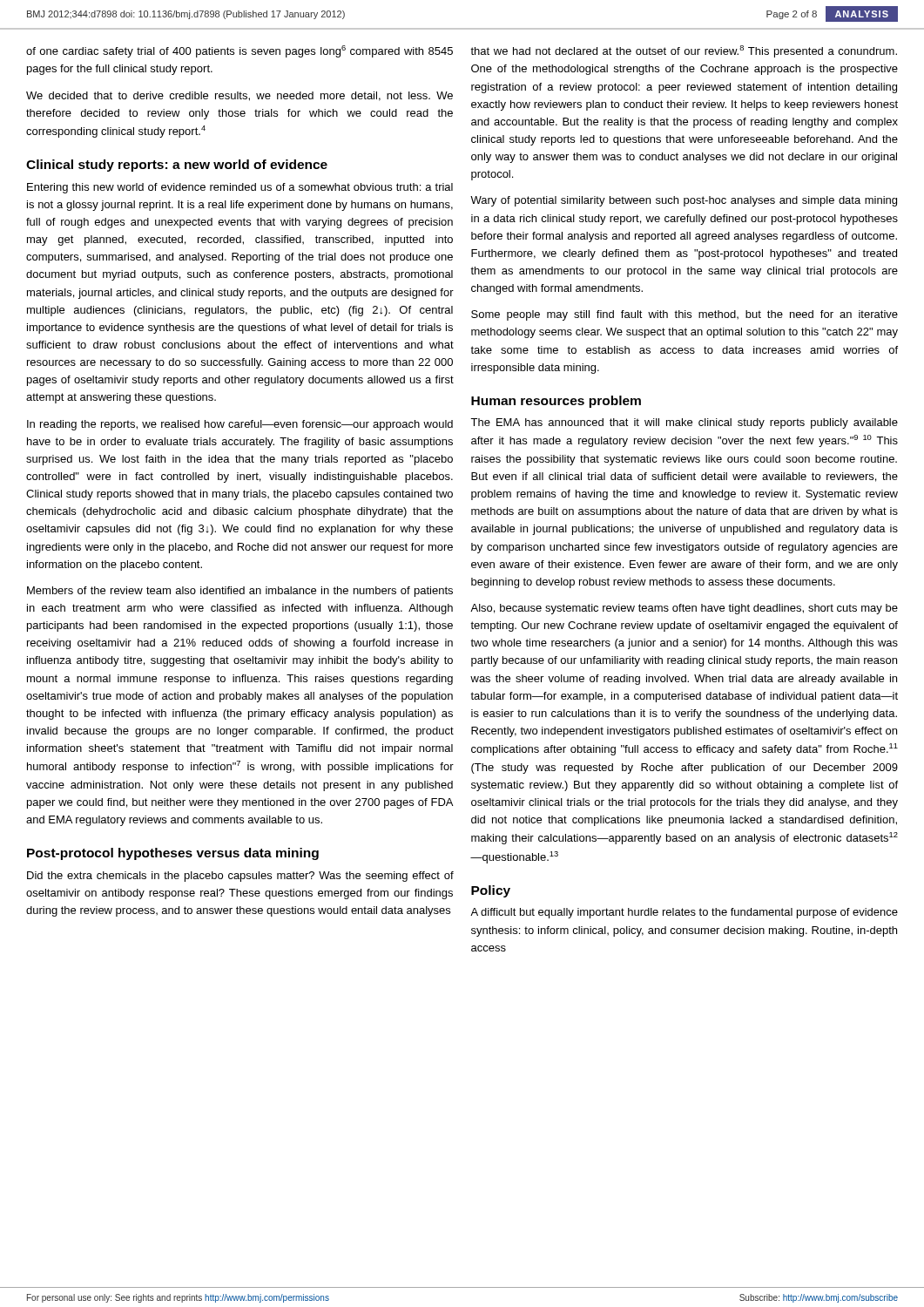This screenshot has width=924, height=1307.
Task: Locate the section header containing "Human resources problem"
Action: [x=556, y=400]
